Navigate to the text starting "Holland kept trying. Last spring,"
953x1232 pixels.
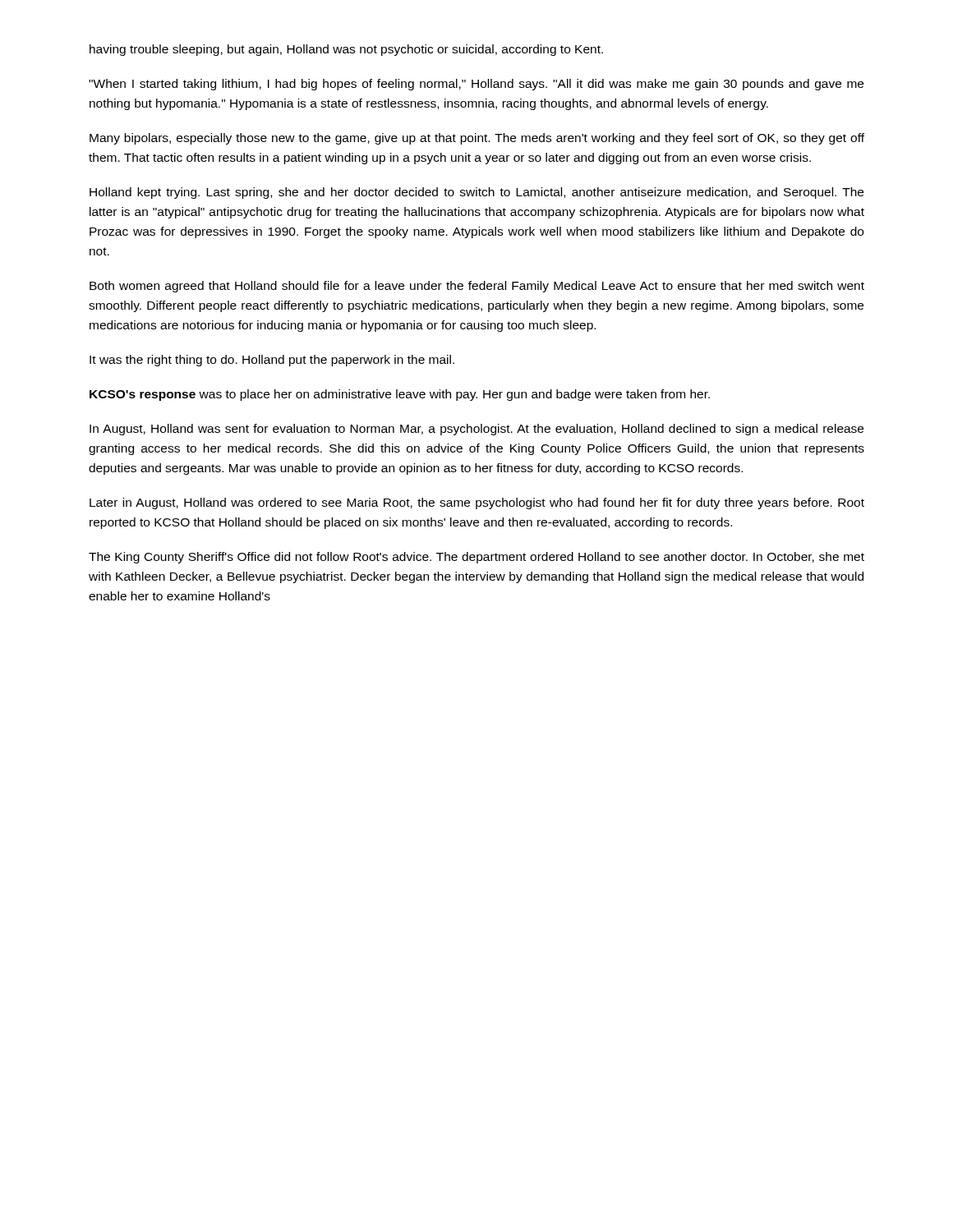[476, 221]
